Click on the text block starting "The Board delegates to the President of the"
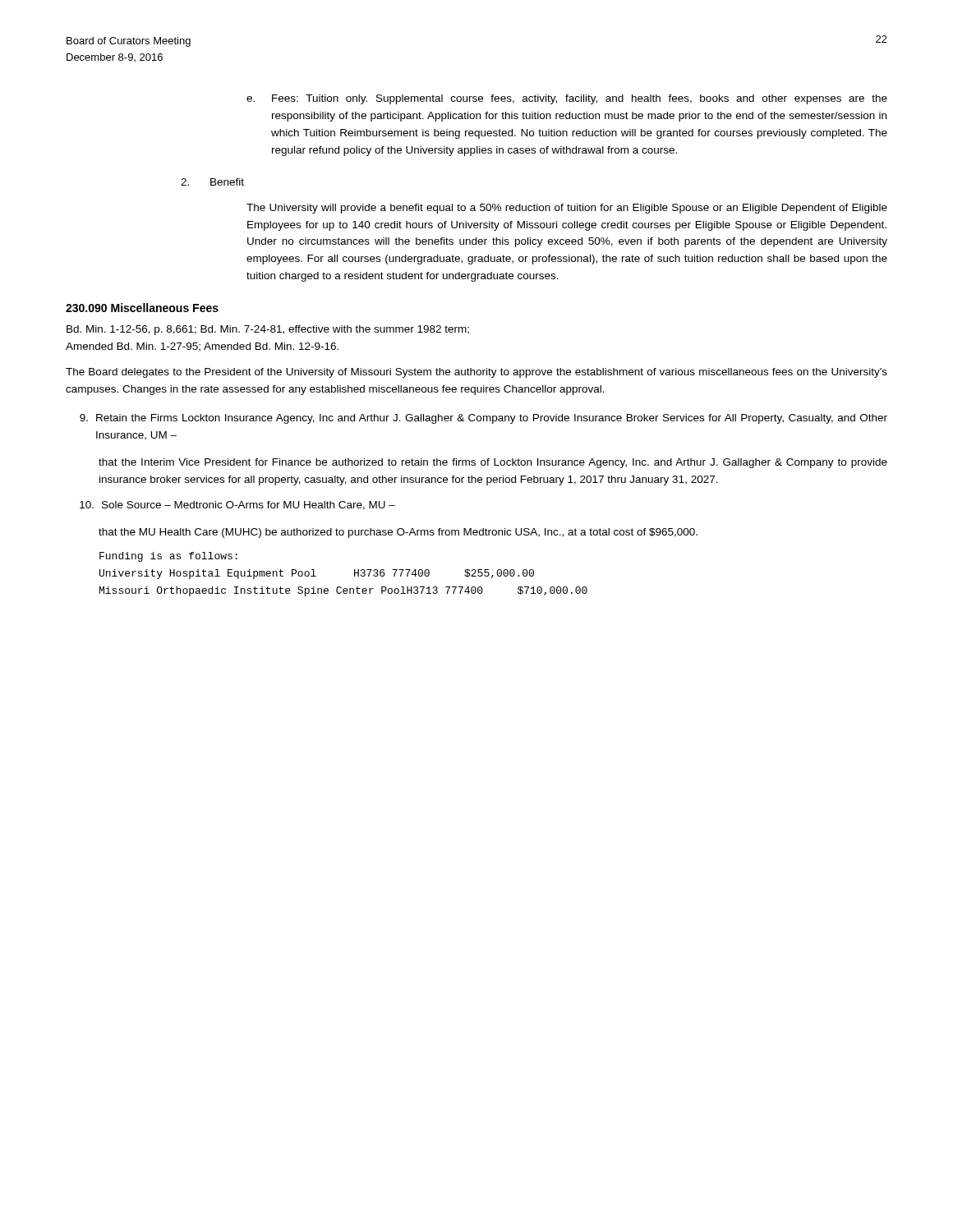This screenshot has width=953, height=1232. (x=476, y=380)
